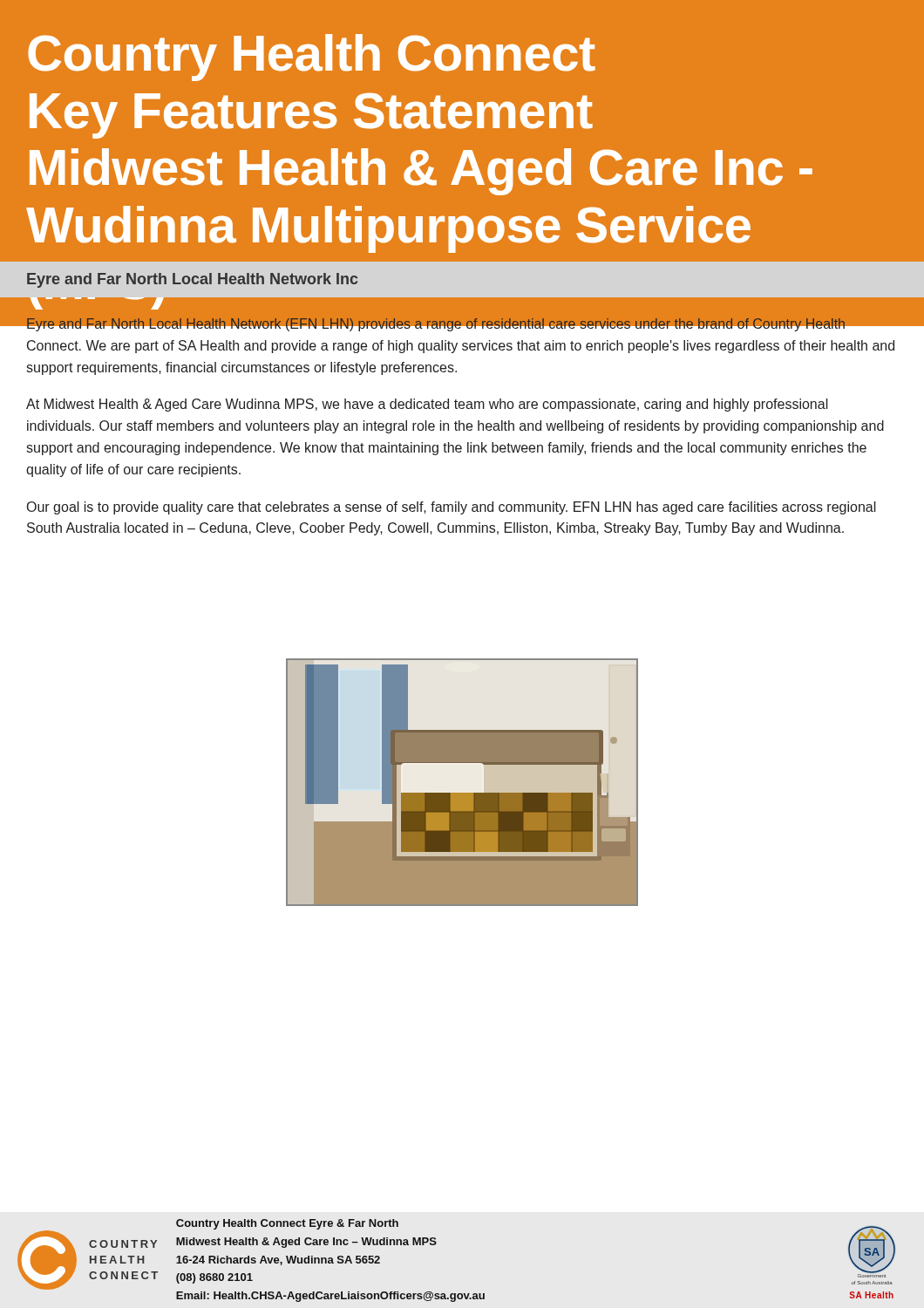
Task: Select the text block with the text "At Midwest Health &"
Action: point(462,438)
